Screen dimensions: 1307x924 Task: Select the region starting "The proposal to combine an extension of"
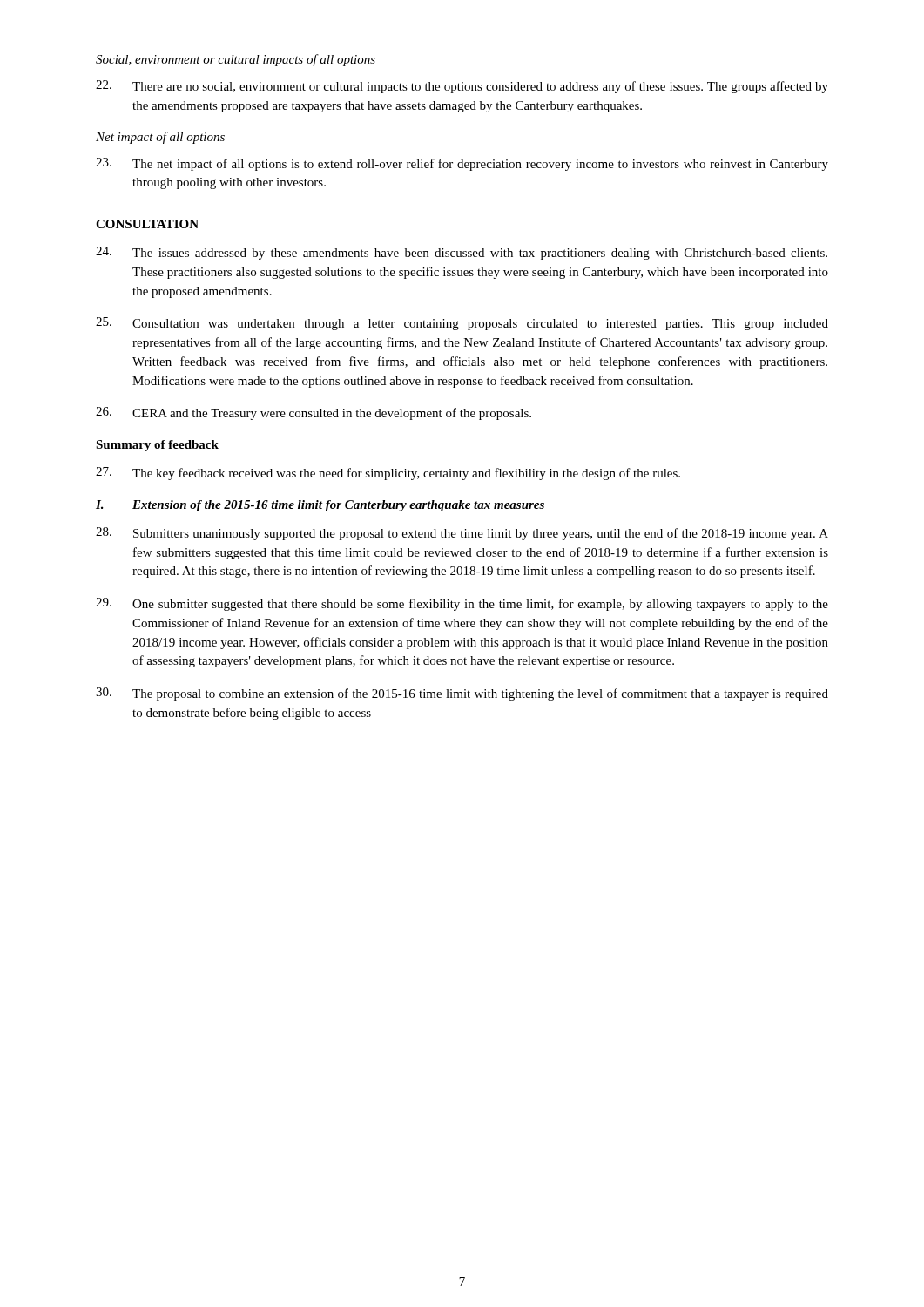[462, 704]
